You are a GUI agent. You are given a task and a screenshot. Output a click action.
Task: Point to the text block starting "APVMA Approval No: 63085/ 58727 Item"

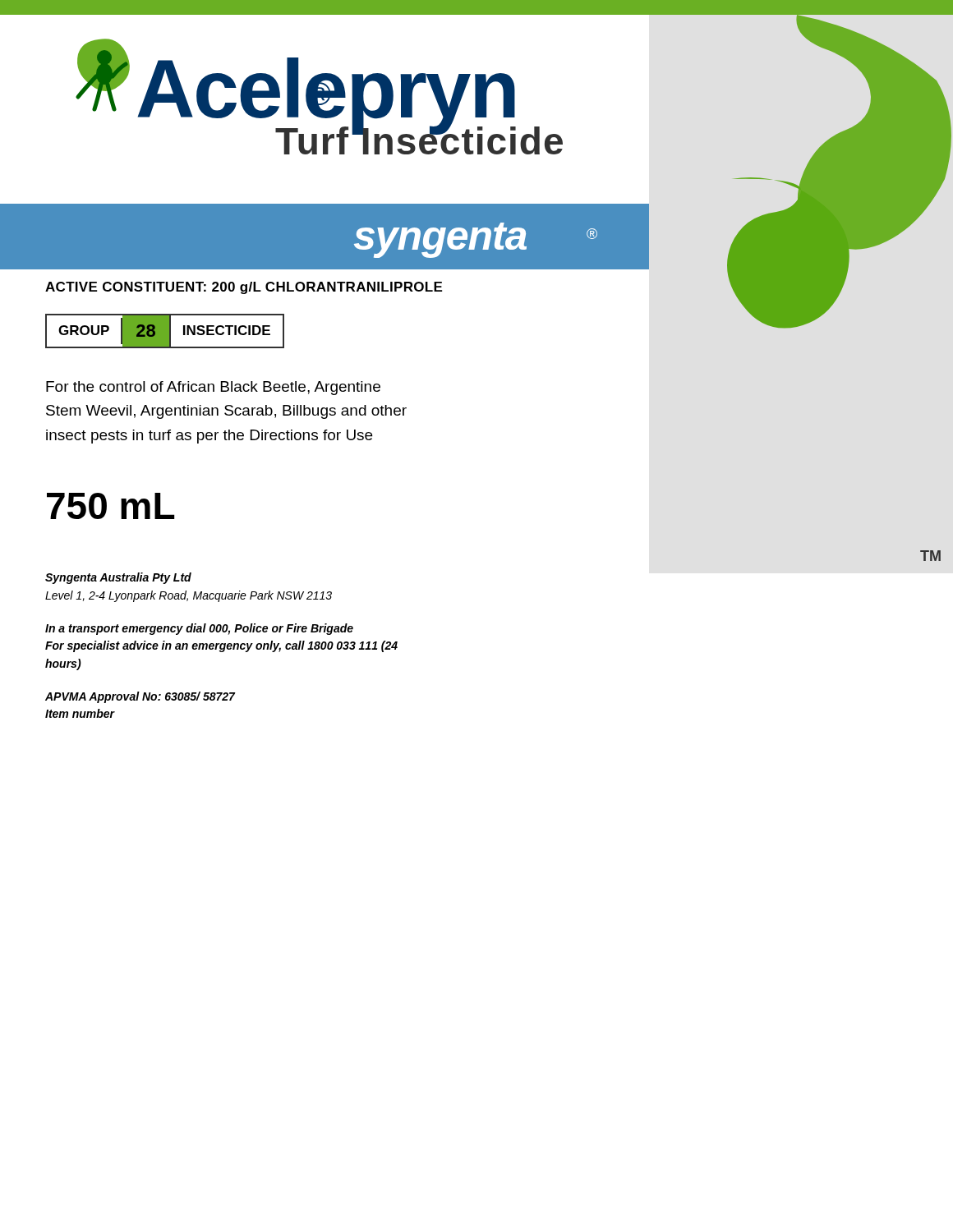click(x=140, y=705)
